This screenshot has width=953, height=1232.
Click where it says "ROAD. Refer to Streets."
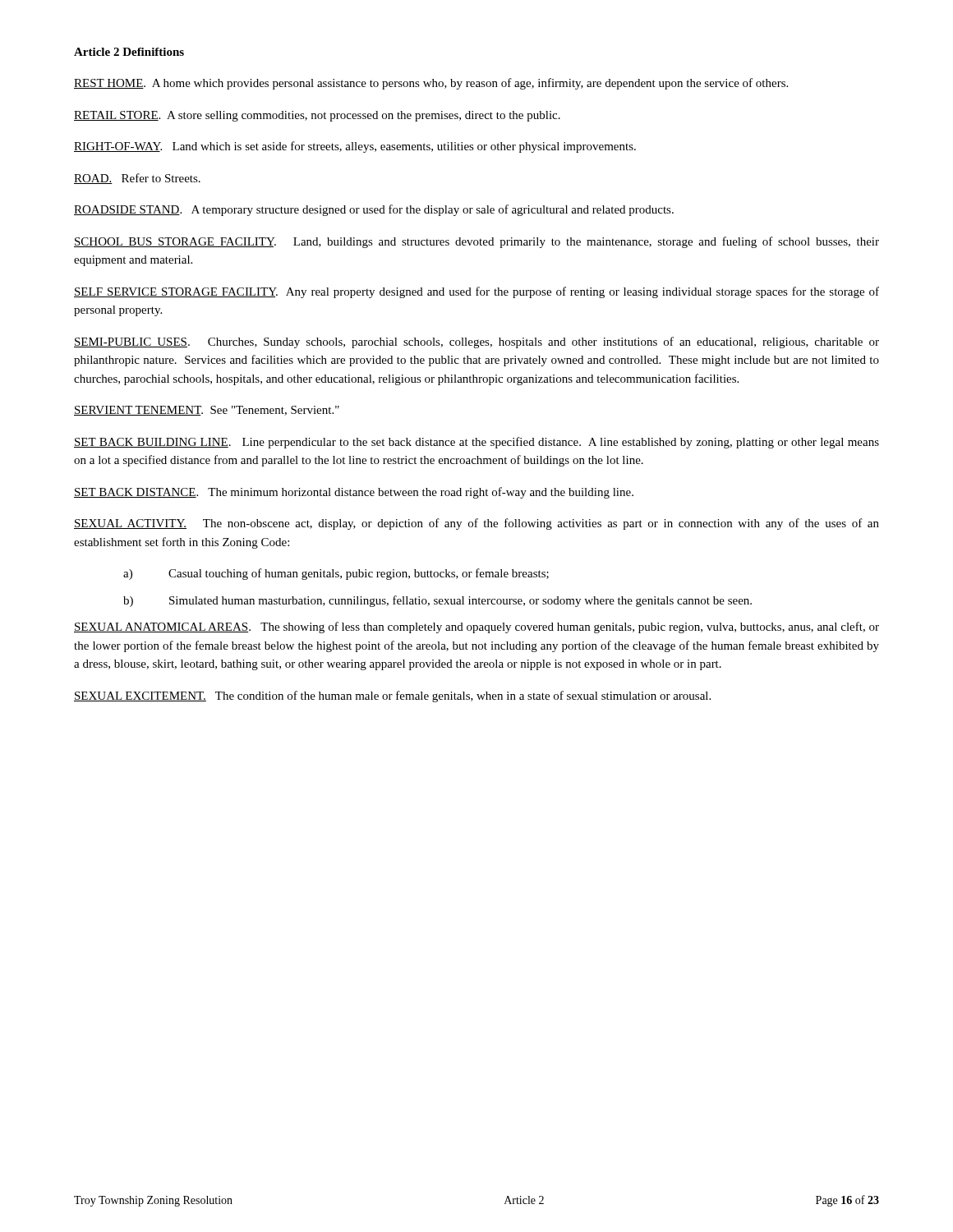click(x=137, y=178)
